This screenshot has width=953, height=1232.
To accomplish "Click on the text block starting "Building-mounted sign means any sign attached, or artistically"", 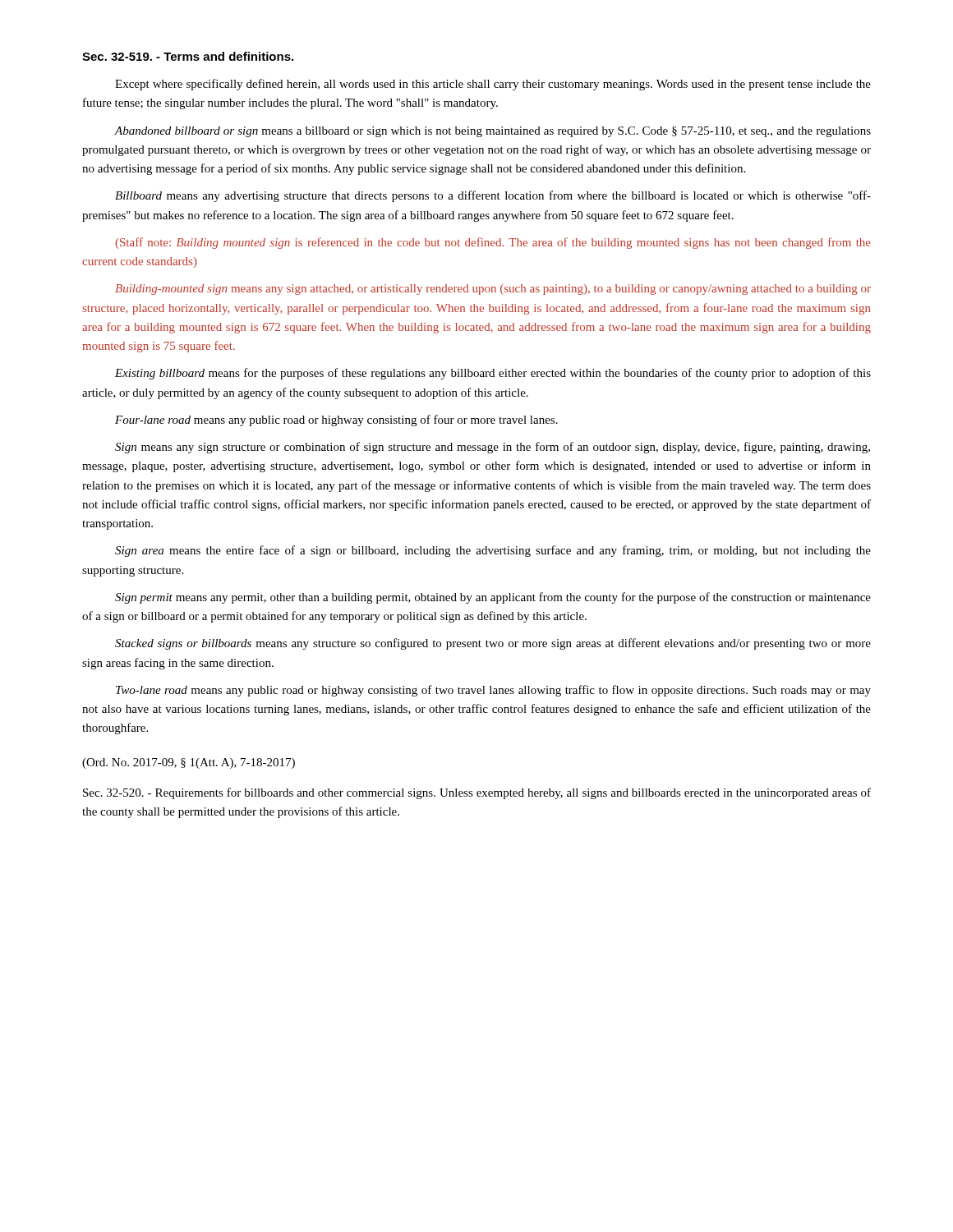I will click(x=476, y=318).
